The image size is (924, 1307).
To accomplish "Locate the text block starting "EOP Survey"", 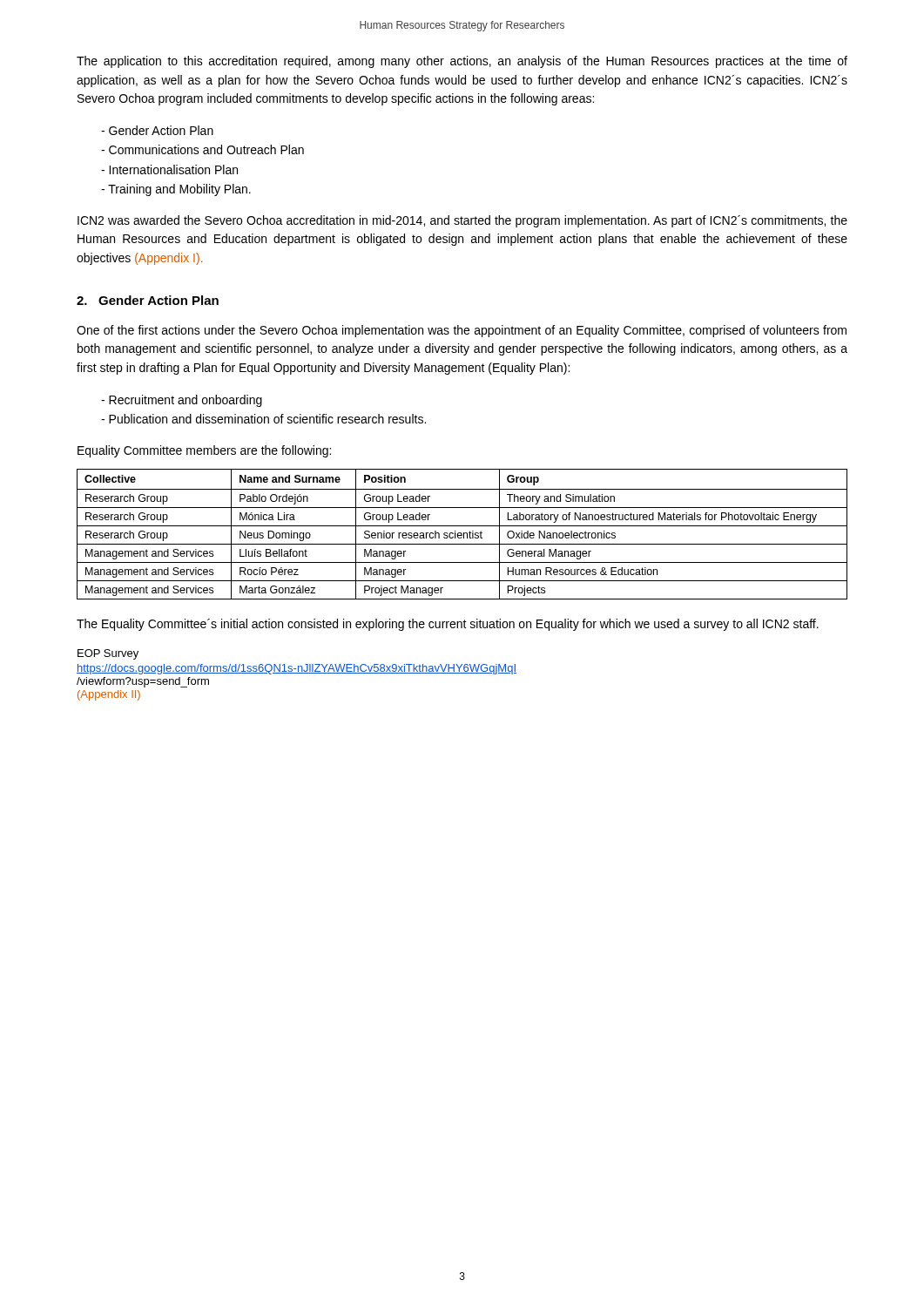I will [108, 653].
